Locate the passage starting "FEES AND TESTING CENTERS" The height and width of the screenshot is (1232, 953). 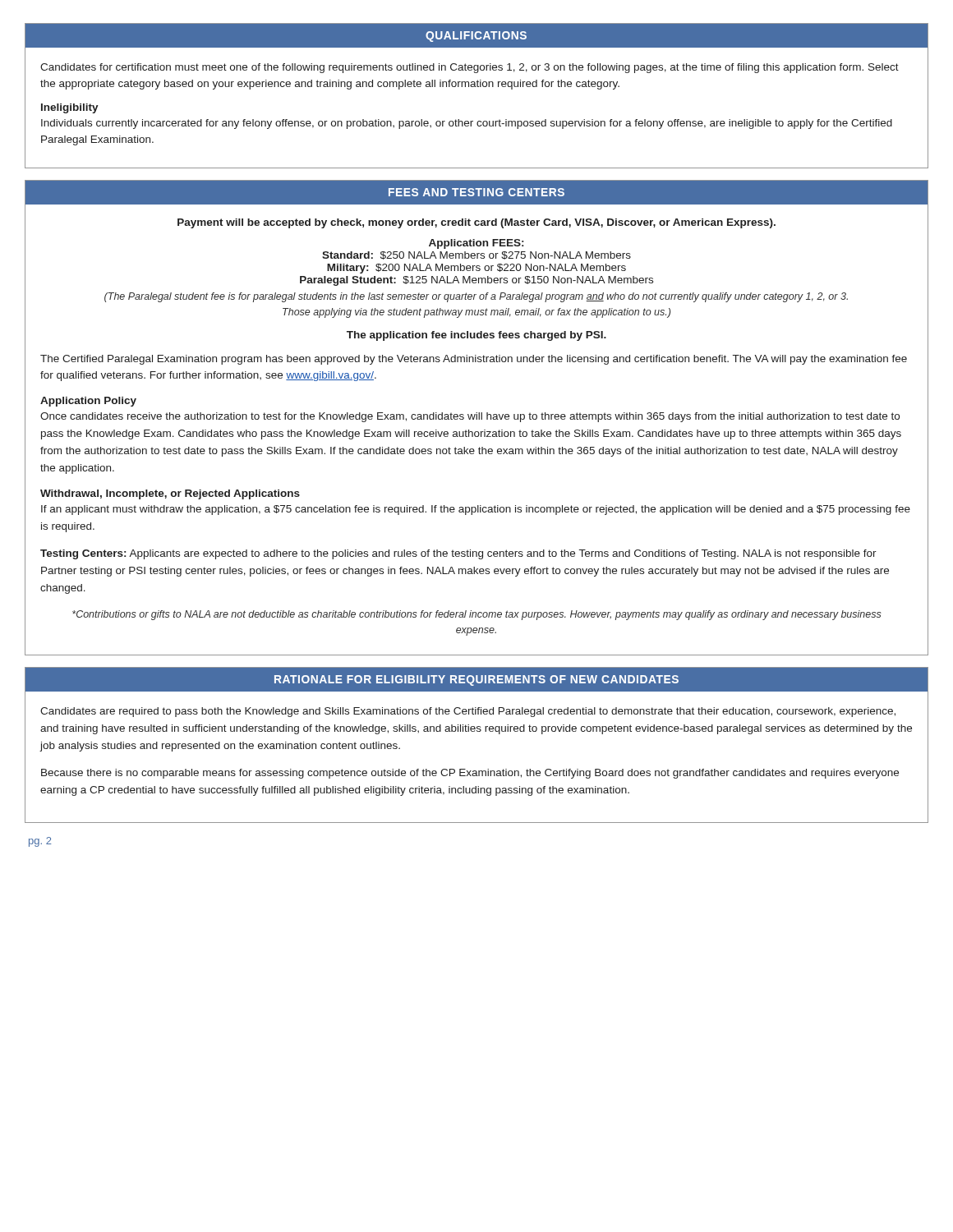tap(476, 193)
